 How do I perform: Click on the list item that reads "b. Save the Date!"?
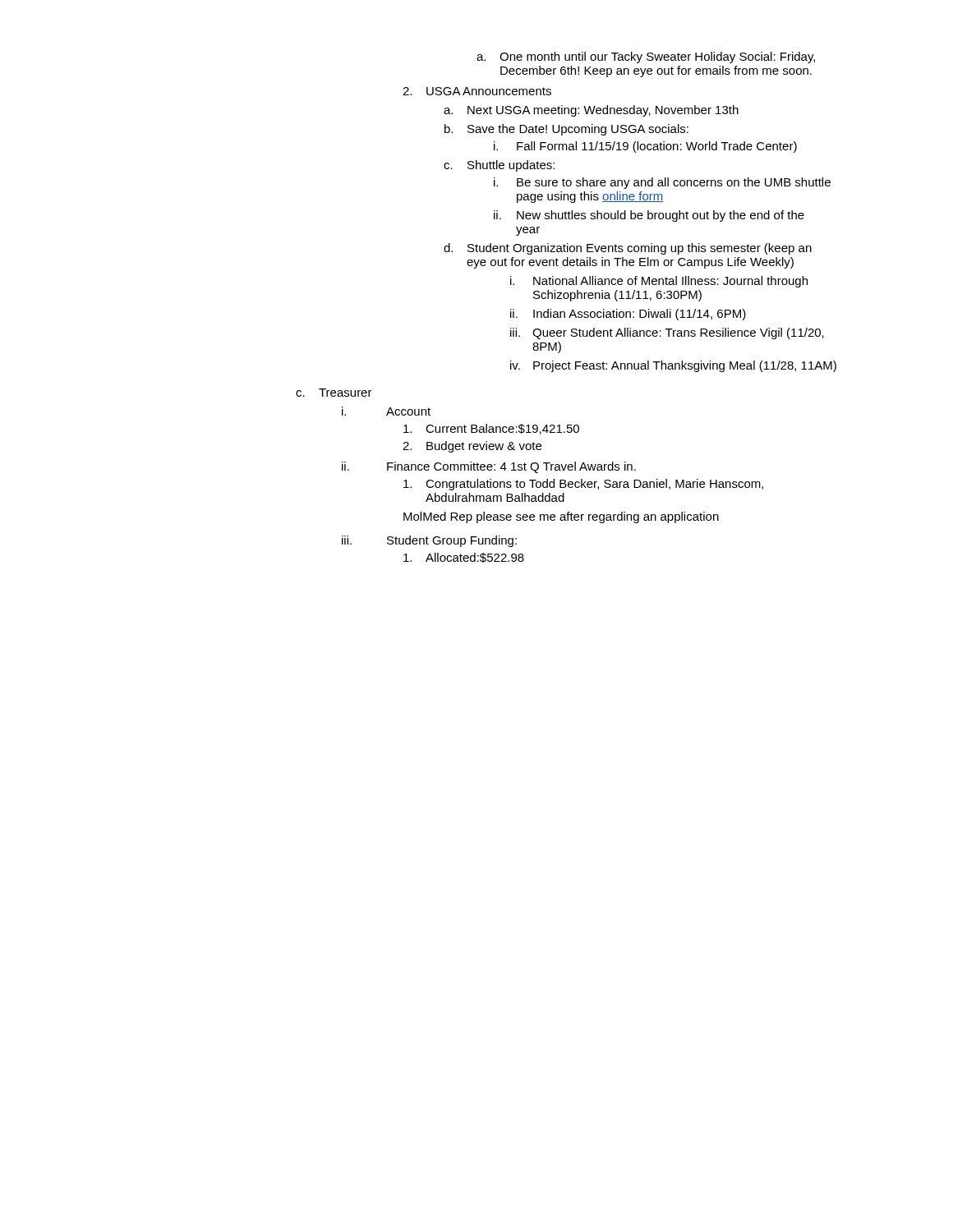point(566,129)
